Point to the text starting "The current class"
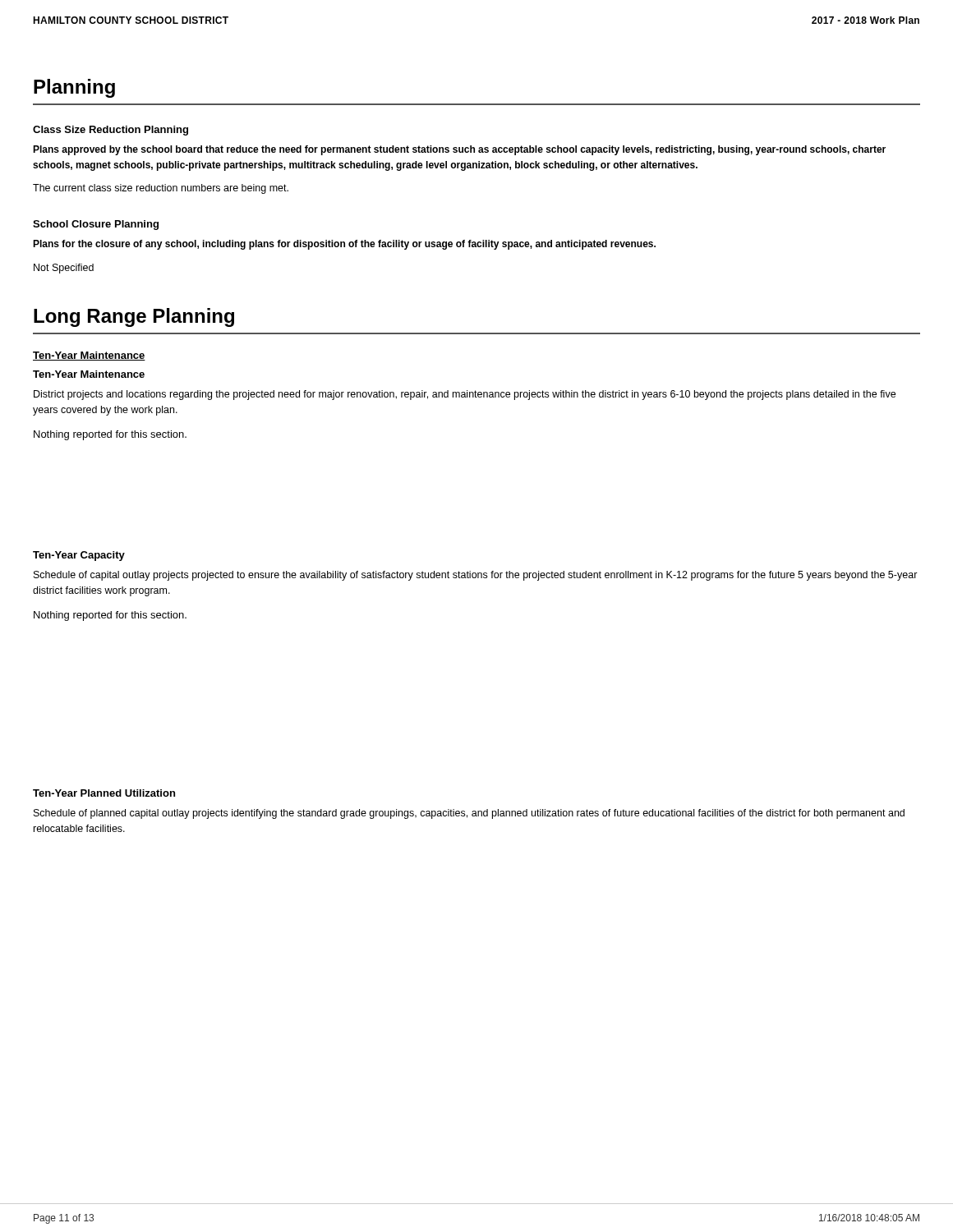The image size is (953, 1232). [161, 188]
